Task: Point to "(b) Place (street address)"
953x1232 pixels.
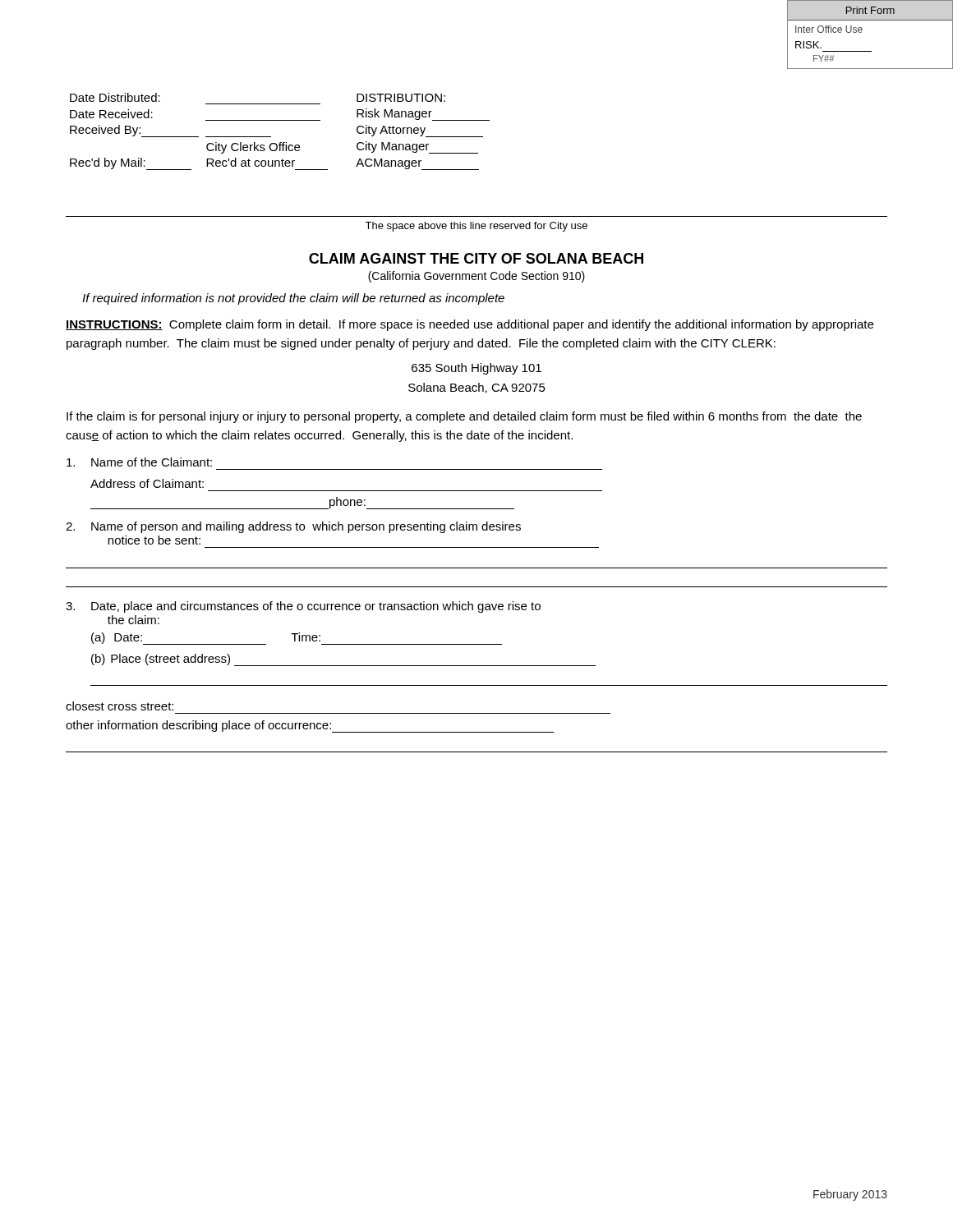Action: coord(489,668)
